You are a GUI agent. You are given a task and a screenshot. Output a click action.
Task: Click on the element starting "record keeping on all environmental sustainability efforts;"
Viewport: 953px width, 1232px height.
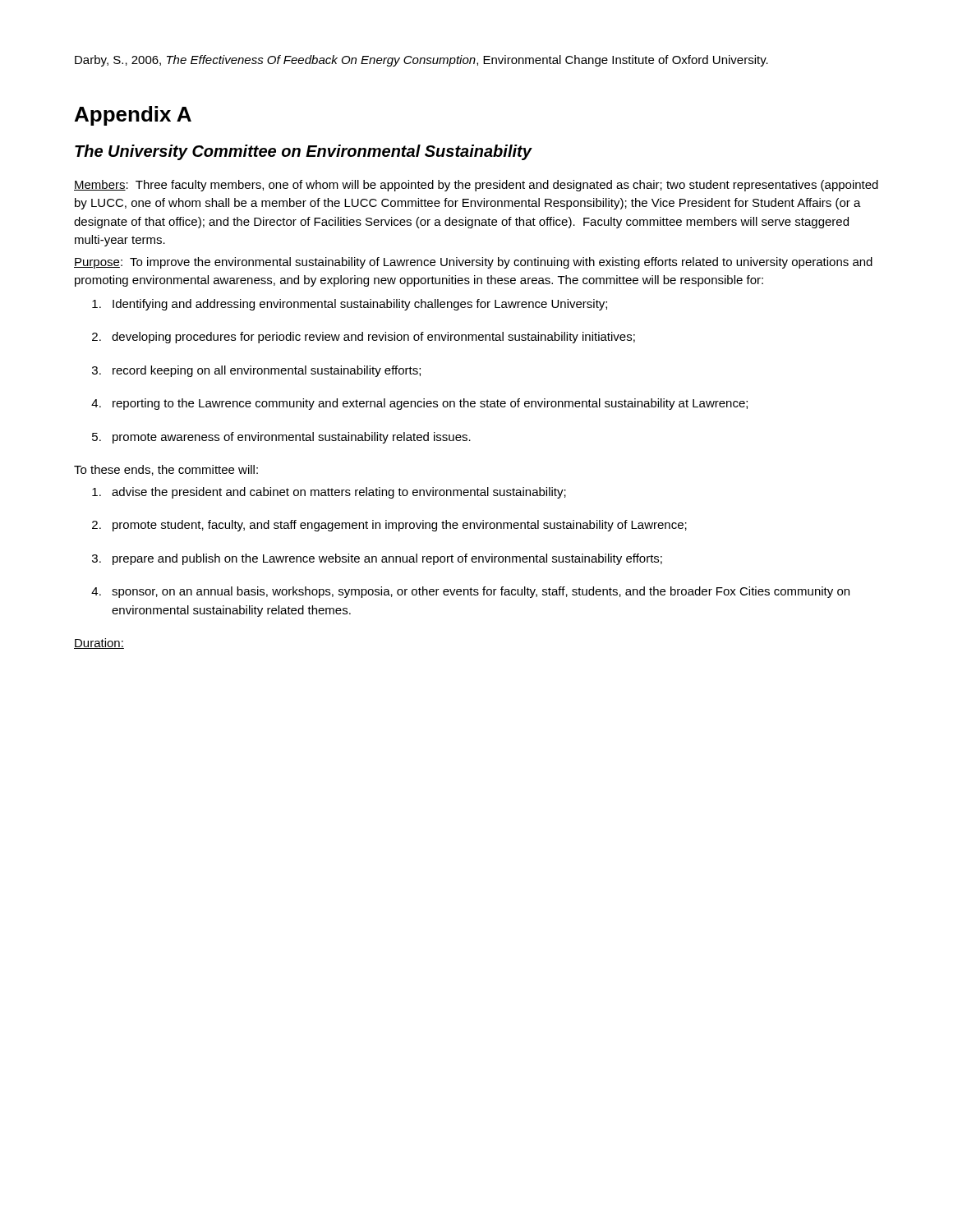[x=267, y=370]
